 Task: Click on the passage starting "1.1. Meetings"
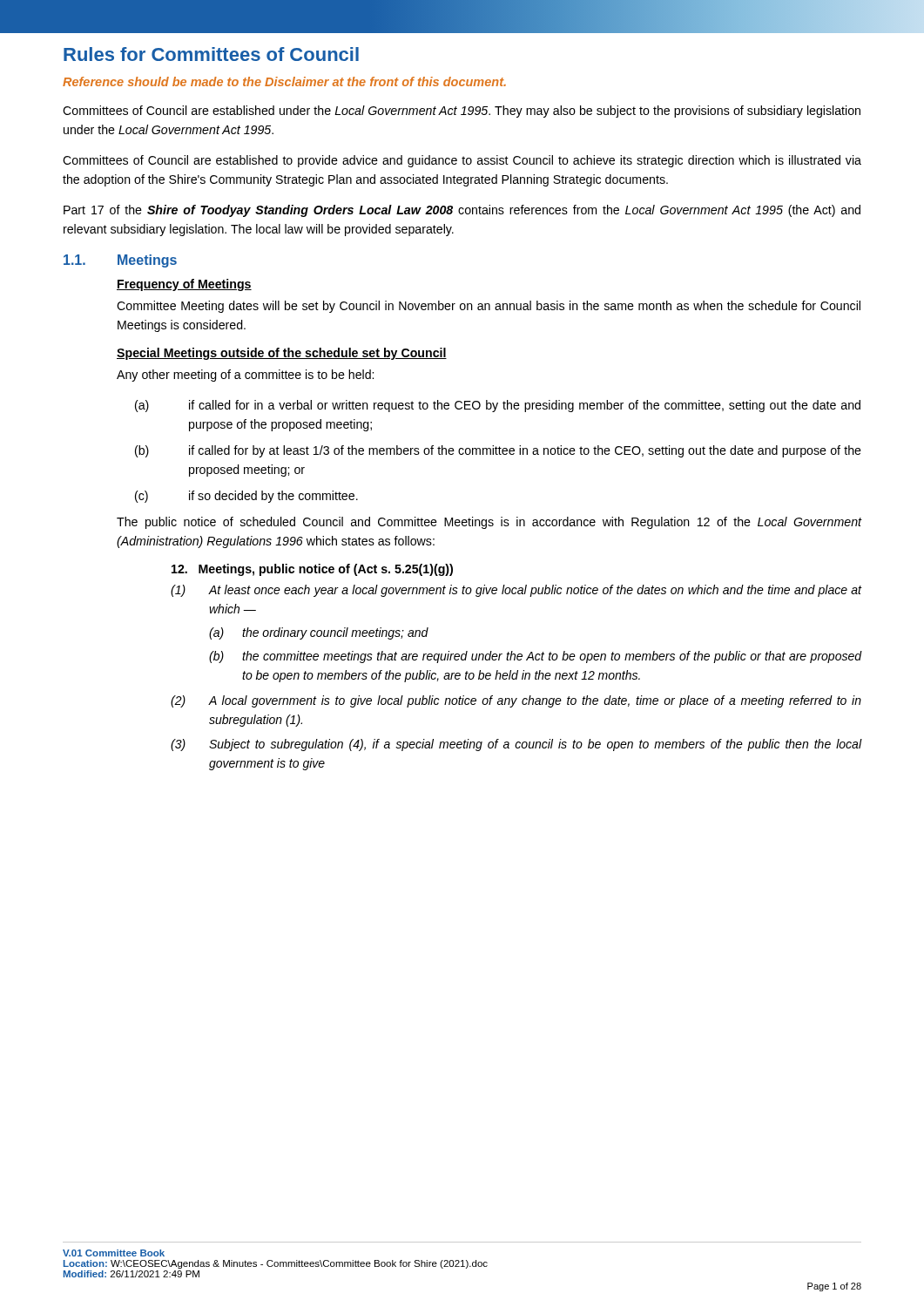[x=120, y=260]
